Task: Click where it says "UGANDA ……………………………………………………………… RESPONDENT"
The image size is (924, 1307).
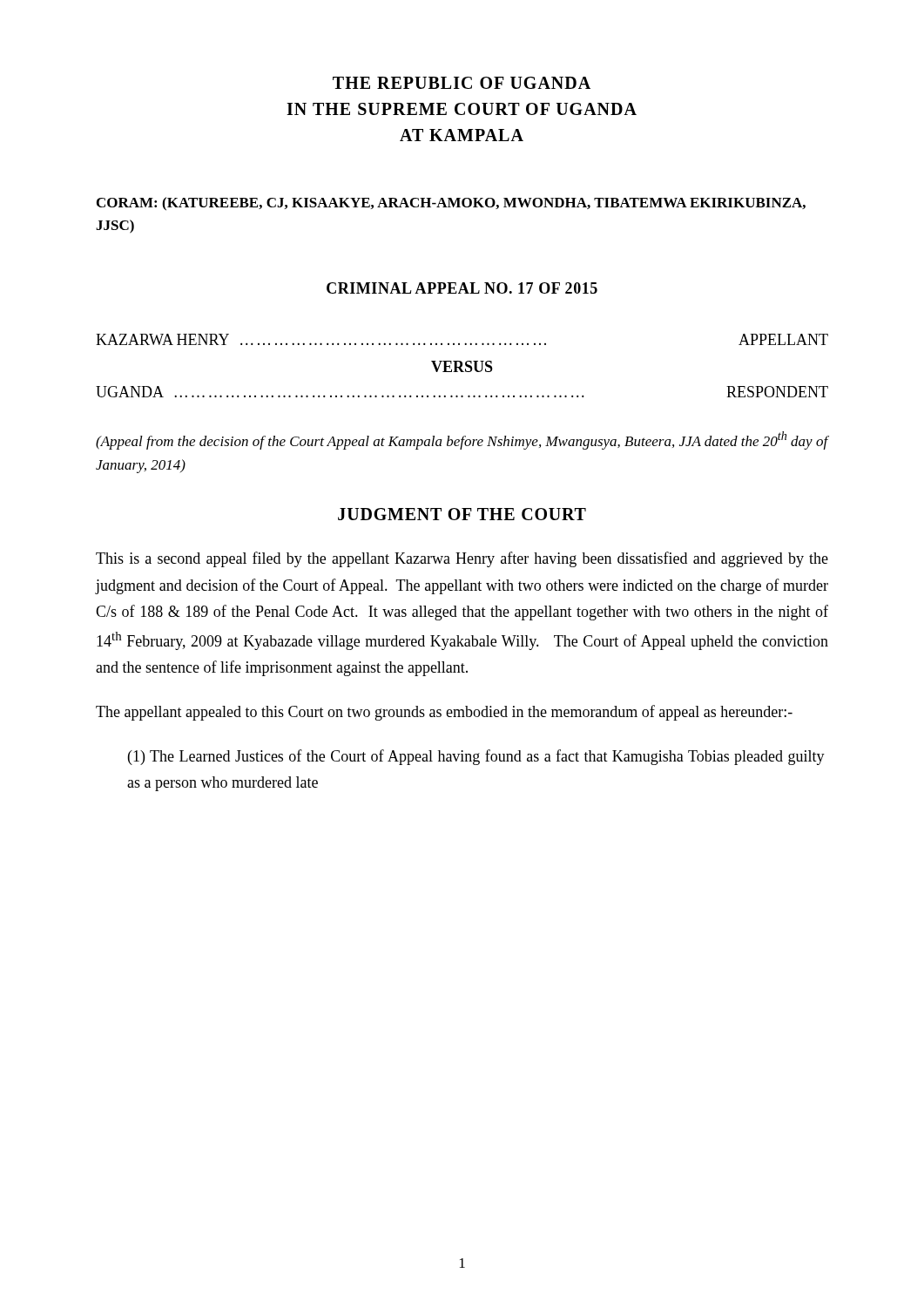Action: point(462,392)
